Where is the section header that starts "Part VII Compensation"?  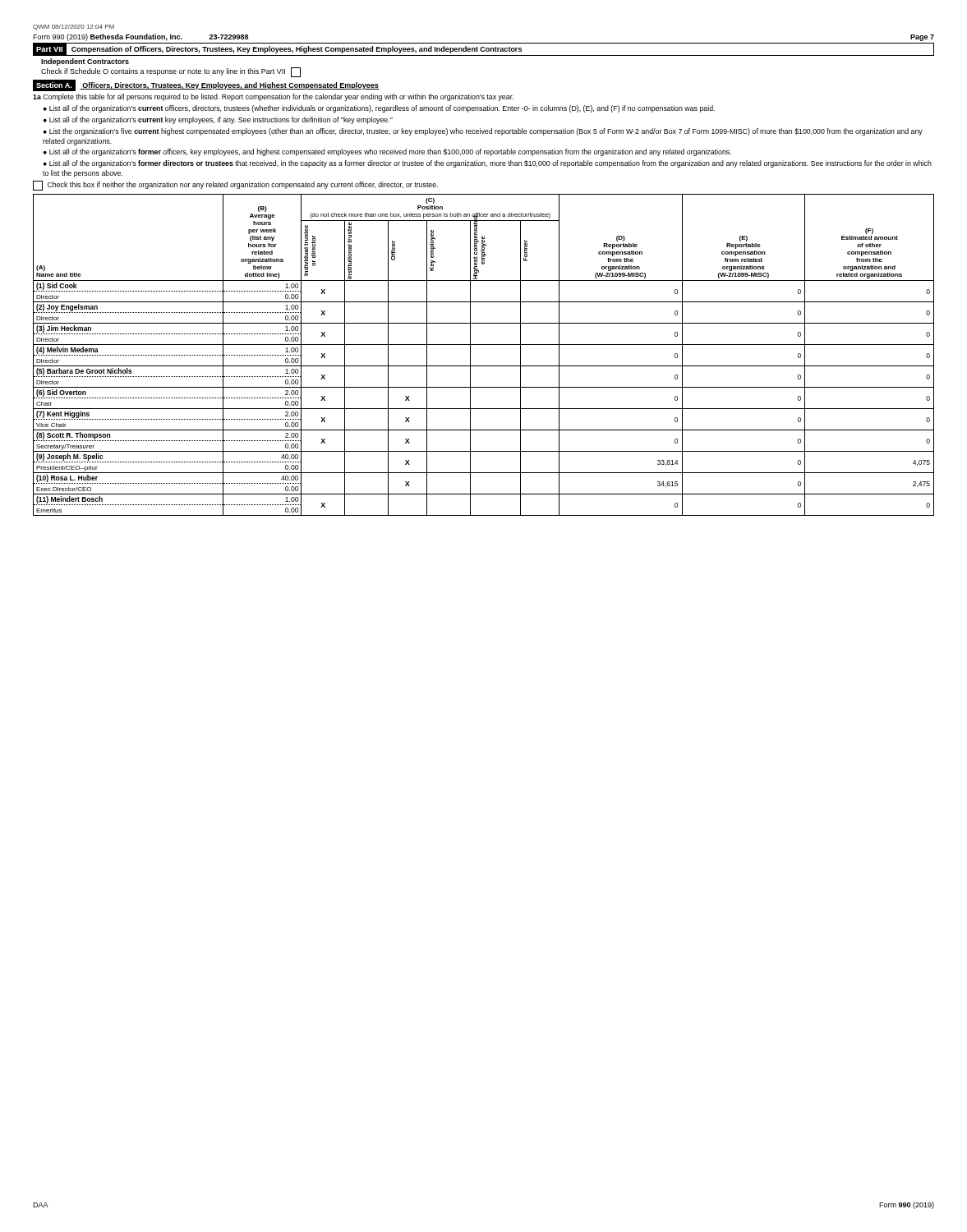click(x=484, y=49)
